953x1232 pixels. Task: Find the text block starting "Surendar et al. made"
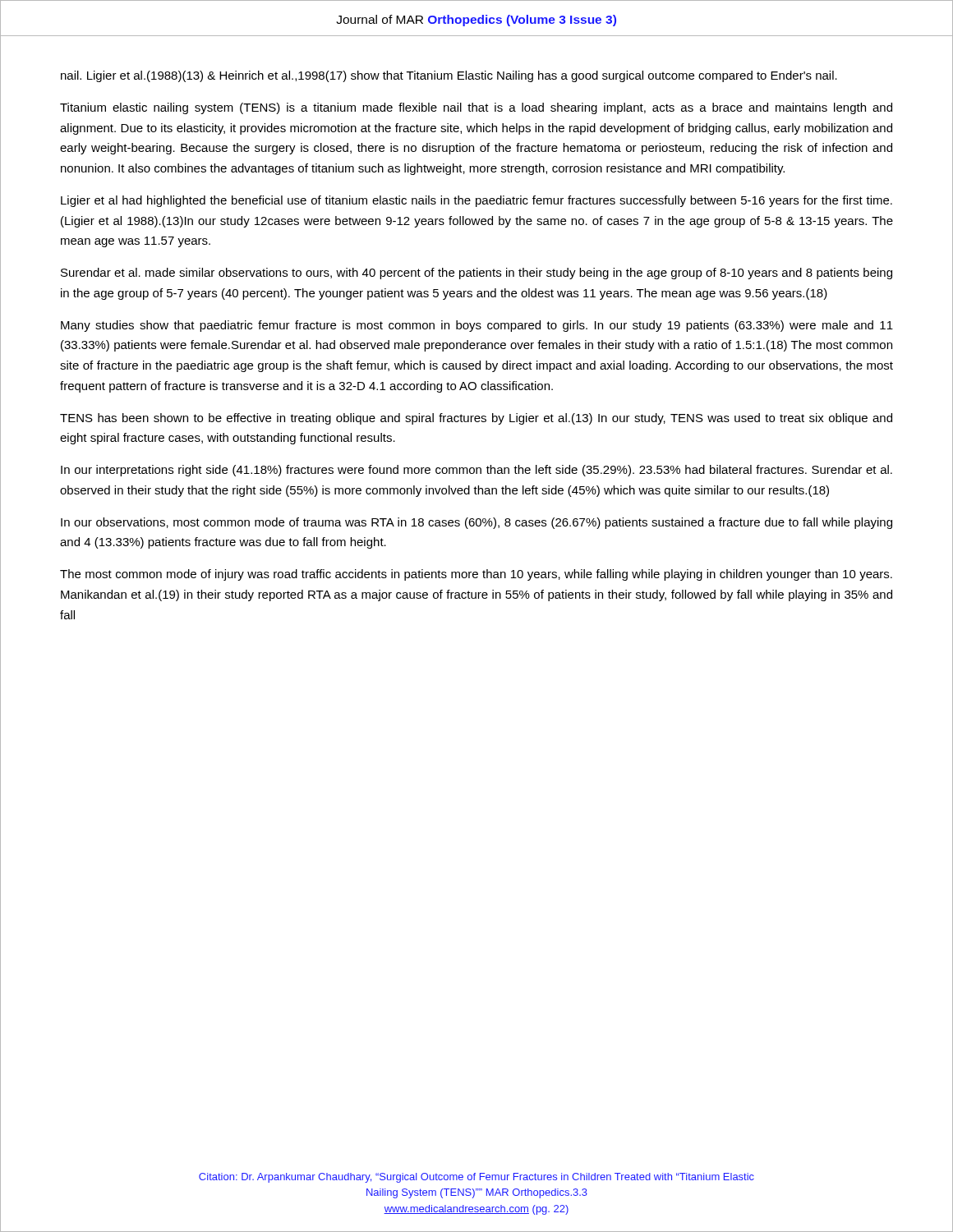point(476,282)
